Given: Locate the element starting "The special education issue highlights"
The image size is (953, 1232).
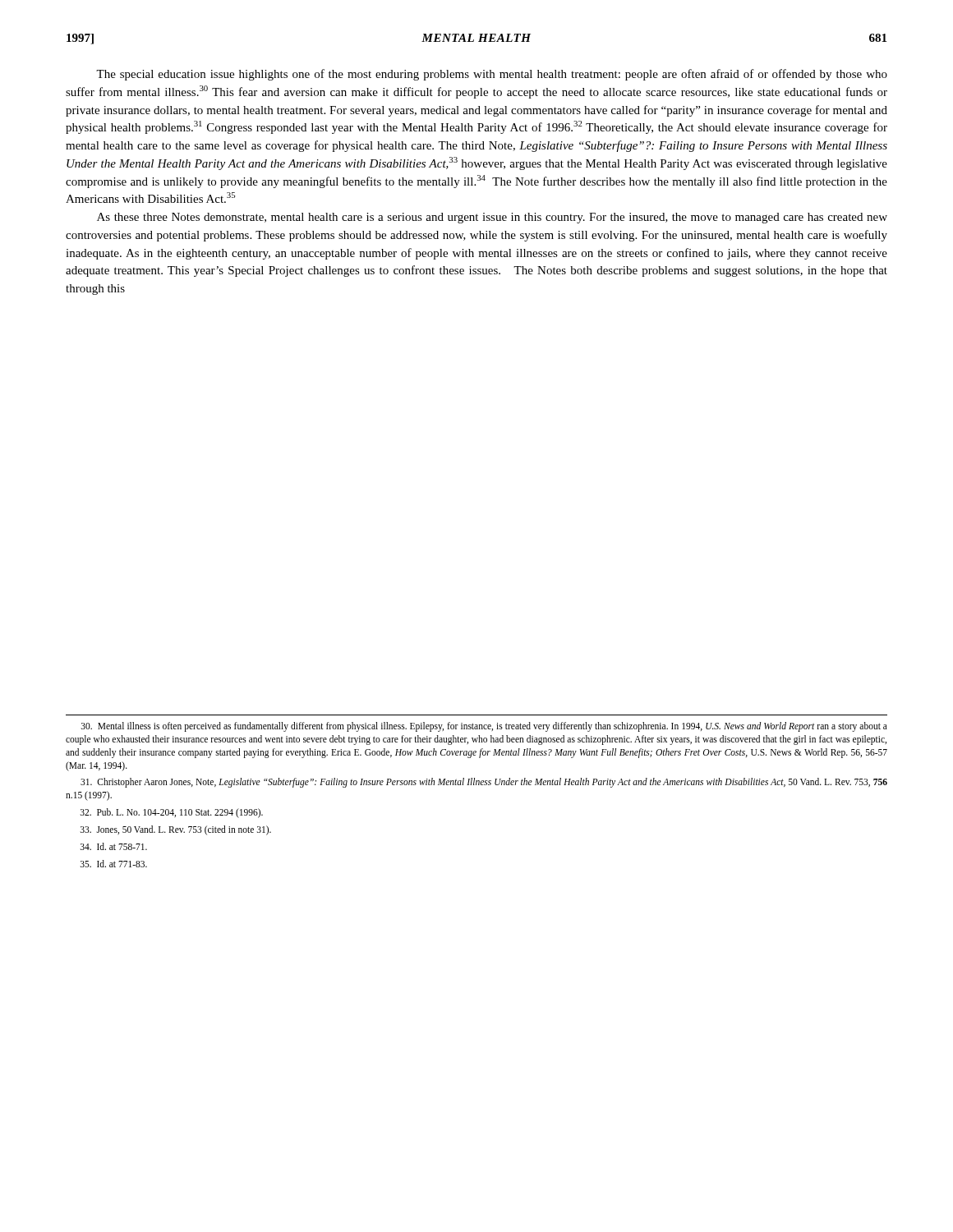Looking at the screenshot, I should (476, 137).
